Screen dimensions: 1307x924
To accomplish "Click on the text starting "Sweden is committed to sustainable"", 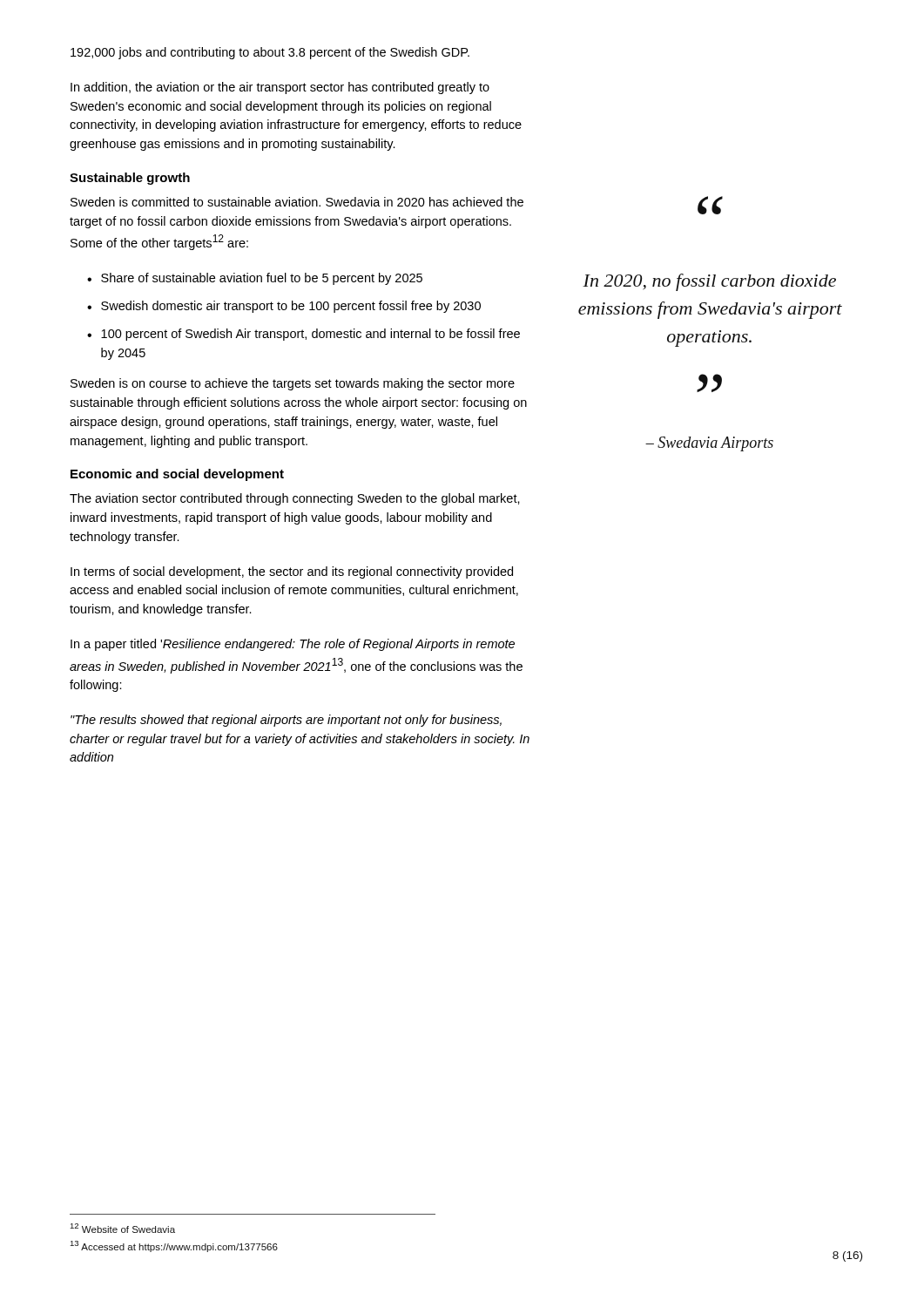I will (x=297, y=223).
